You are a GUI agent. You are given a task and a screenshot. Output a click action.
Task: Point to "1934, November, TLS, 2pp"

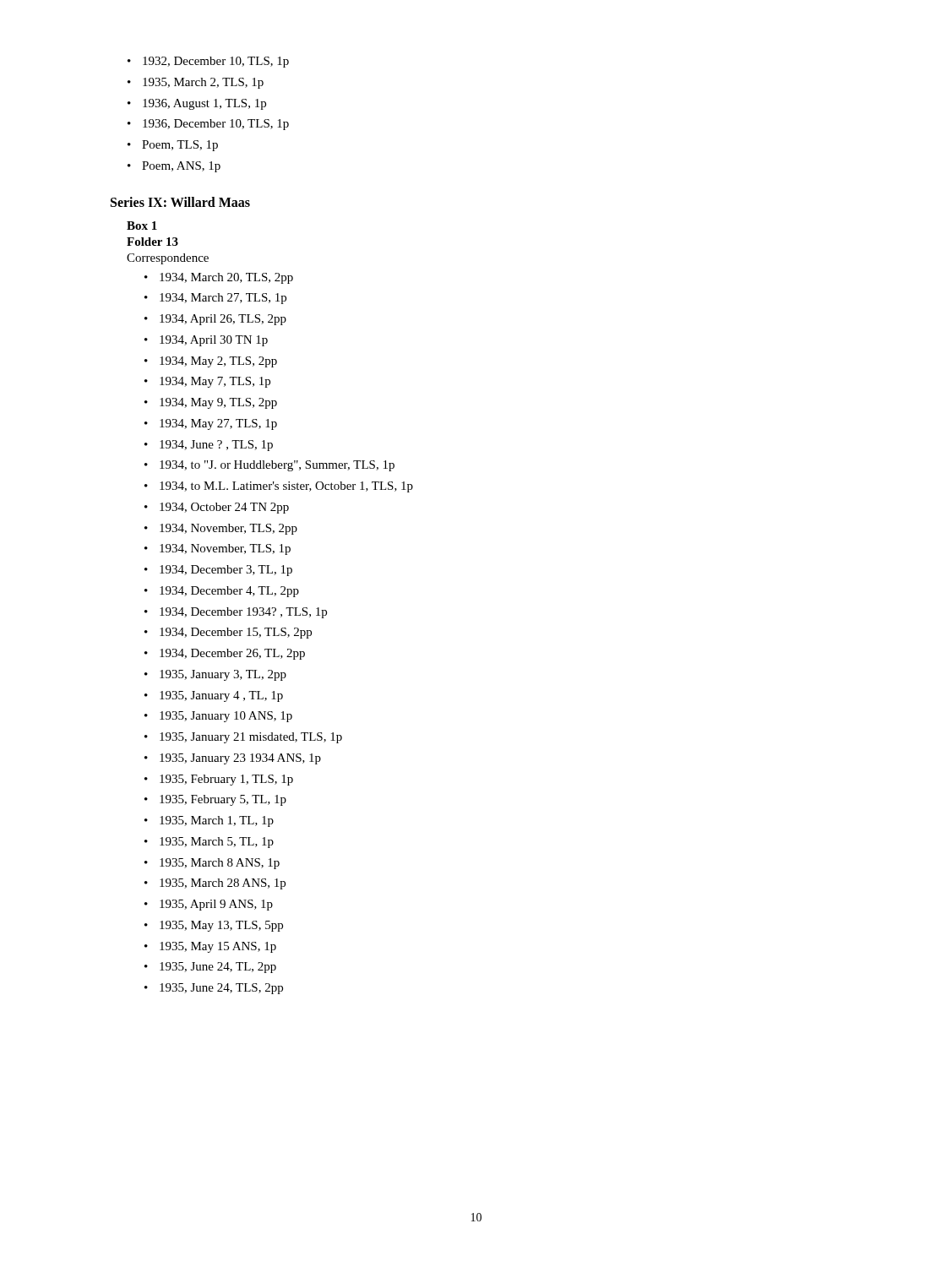tap(221, 529)
